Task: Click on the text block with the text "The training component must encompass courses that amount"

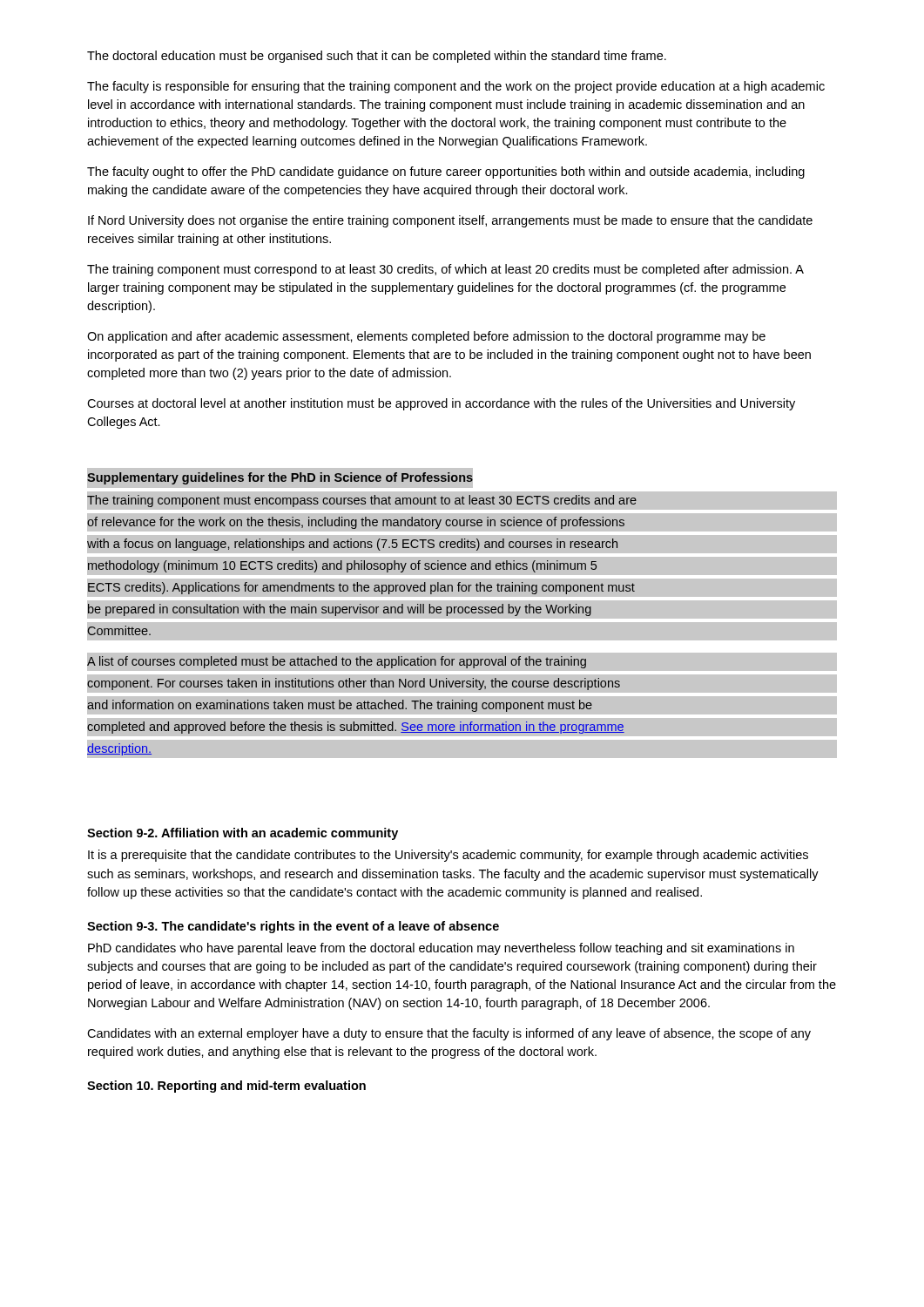Action: [462, 566]
